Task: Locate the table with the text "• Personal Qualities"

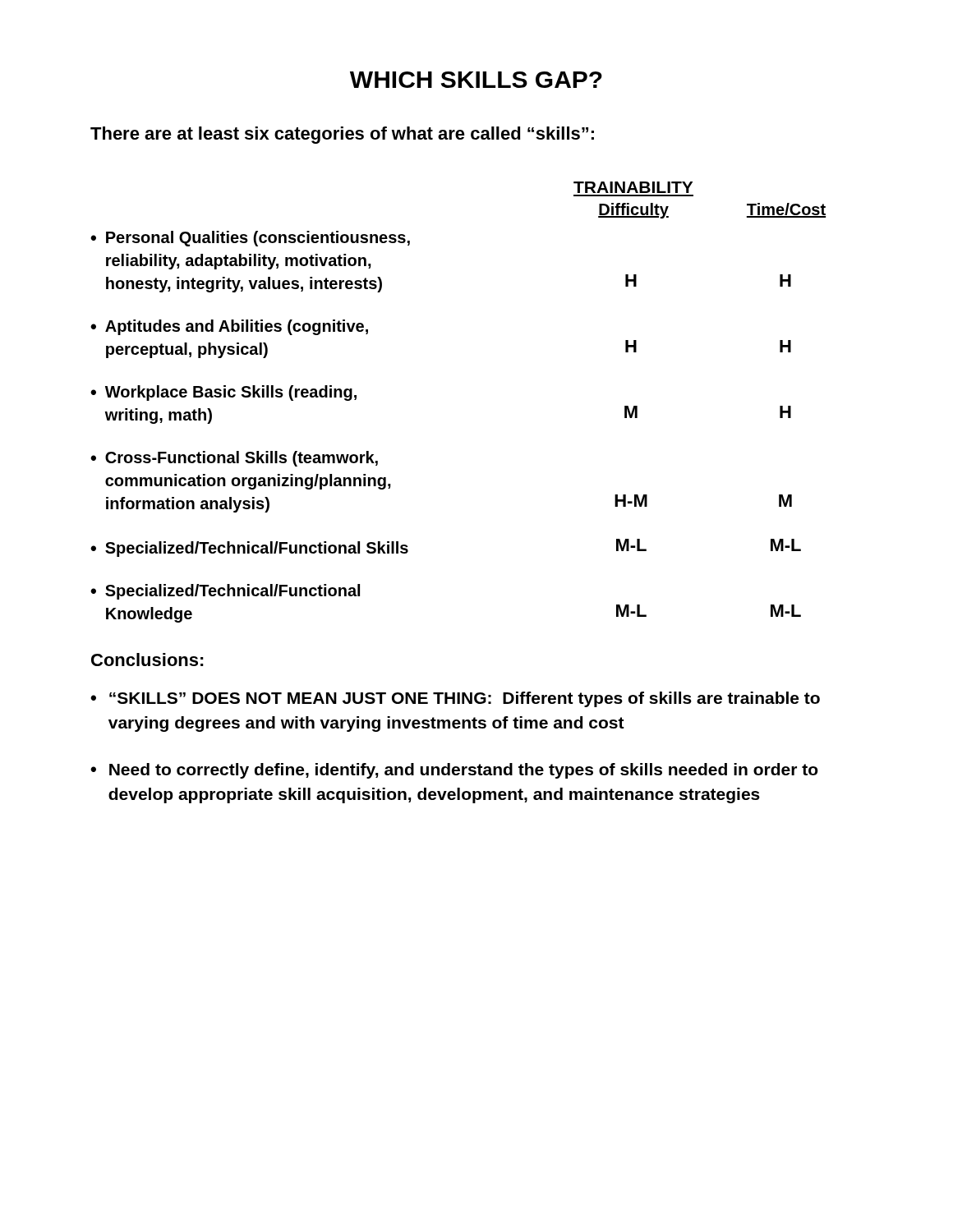Action: 476,425
